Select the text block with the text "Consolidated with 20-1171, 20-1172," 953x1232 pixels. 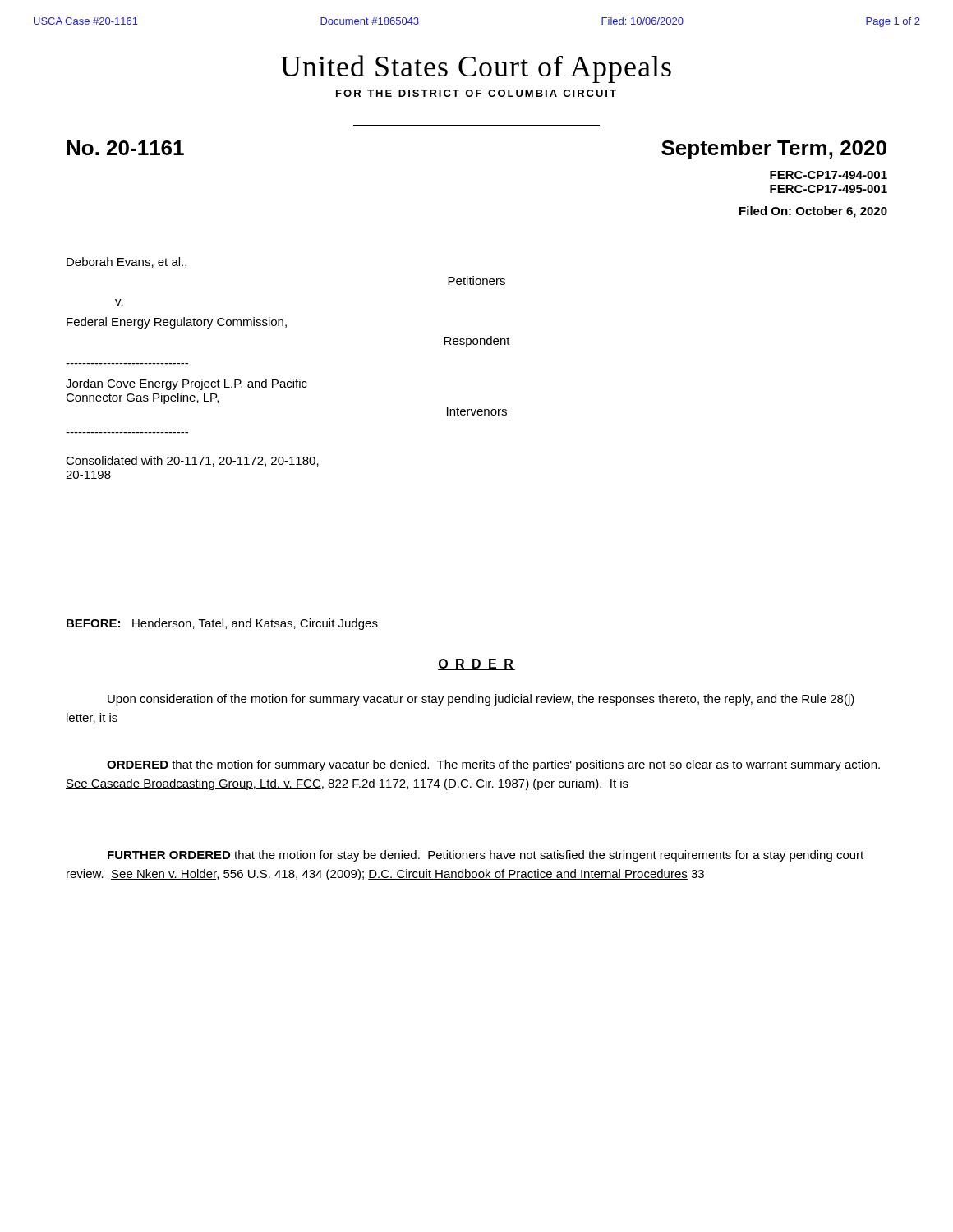click(193, 467)
